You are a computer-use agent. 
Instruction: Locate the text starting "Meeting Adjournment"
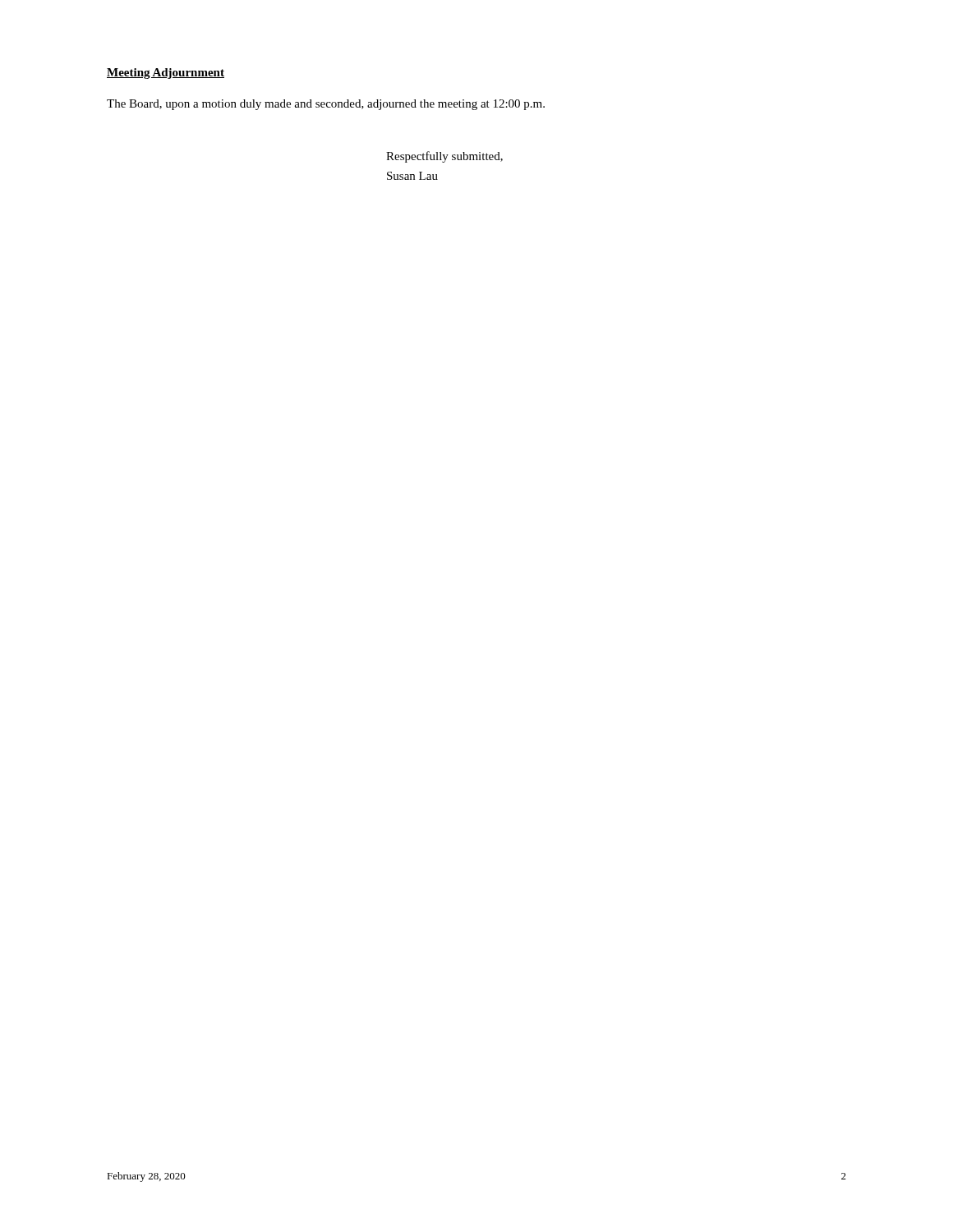pos(166,72)
